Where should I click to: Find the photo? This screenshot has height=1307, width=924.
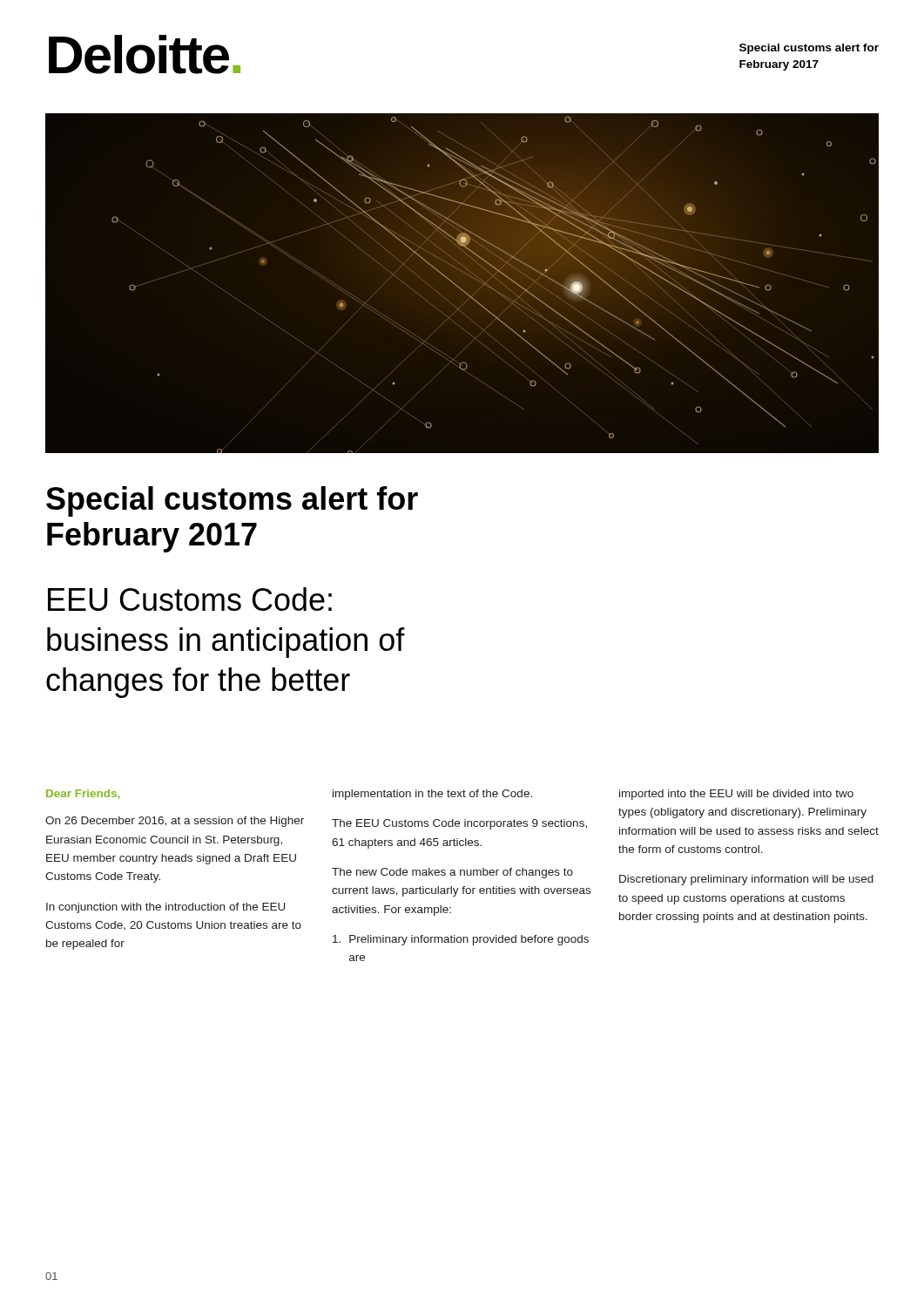coord(462,283)
